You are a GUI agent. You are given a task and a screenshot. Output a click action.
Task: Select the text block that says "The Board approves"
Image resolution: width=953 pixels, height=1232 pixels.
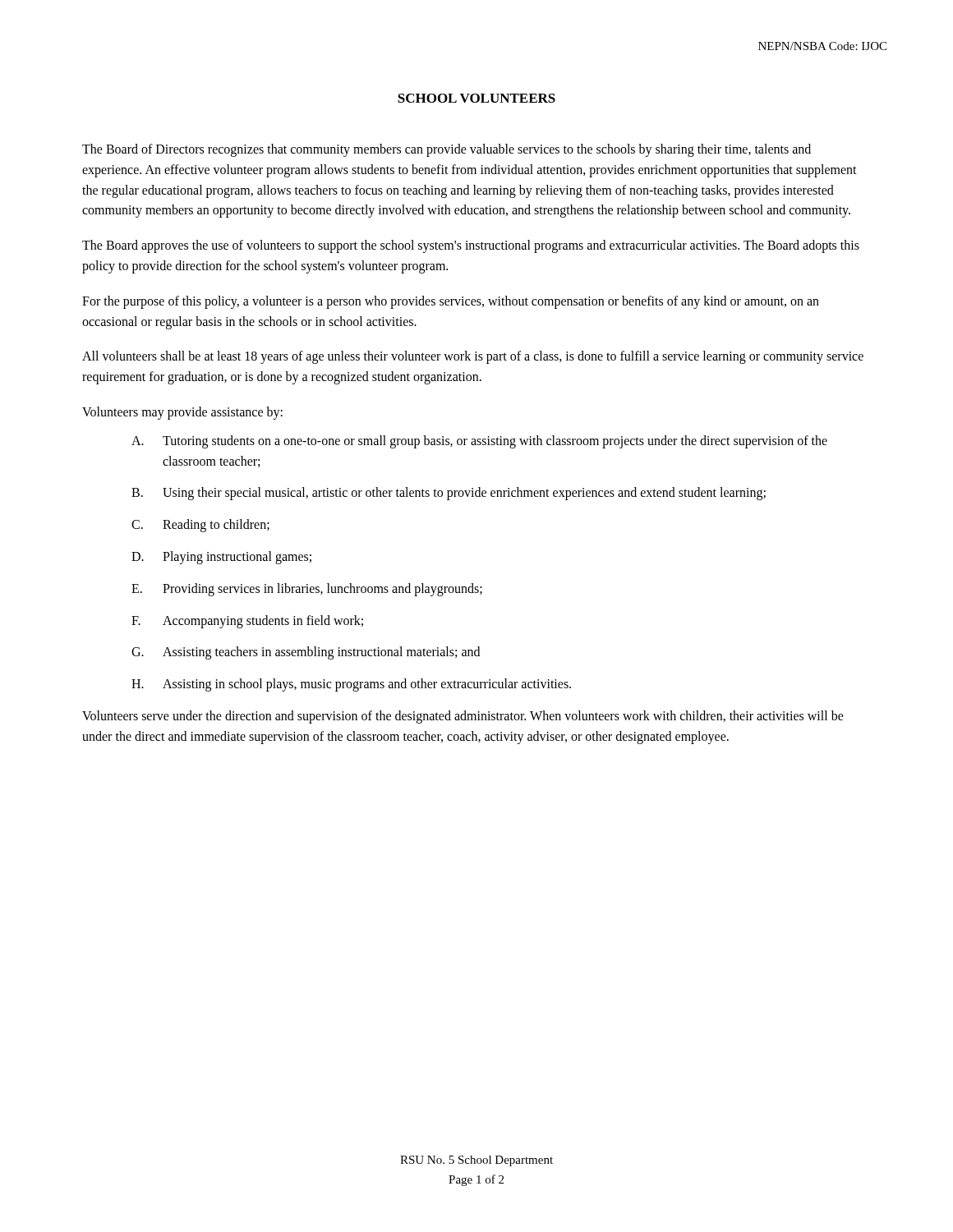(471, 256)
